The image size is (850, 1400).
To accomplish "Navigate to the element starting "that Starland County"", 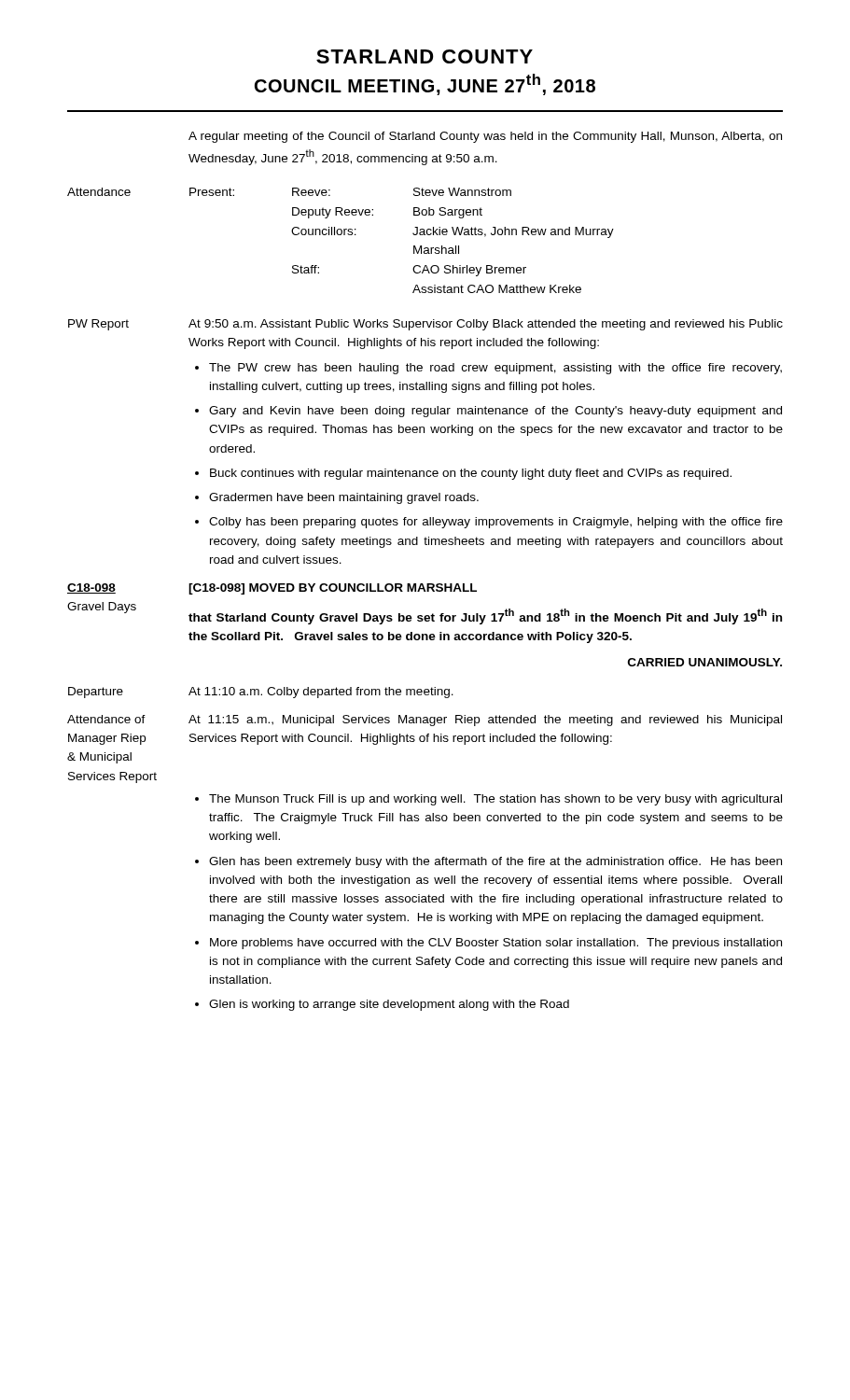I will (x=486, y=625).
